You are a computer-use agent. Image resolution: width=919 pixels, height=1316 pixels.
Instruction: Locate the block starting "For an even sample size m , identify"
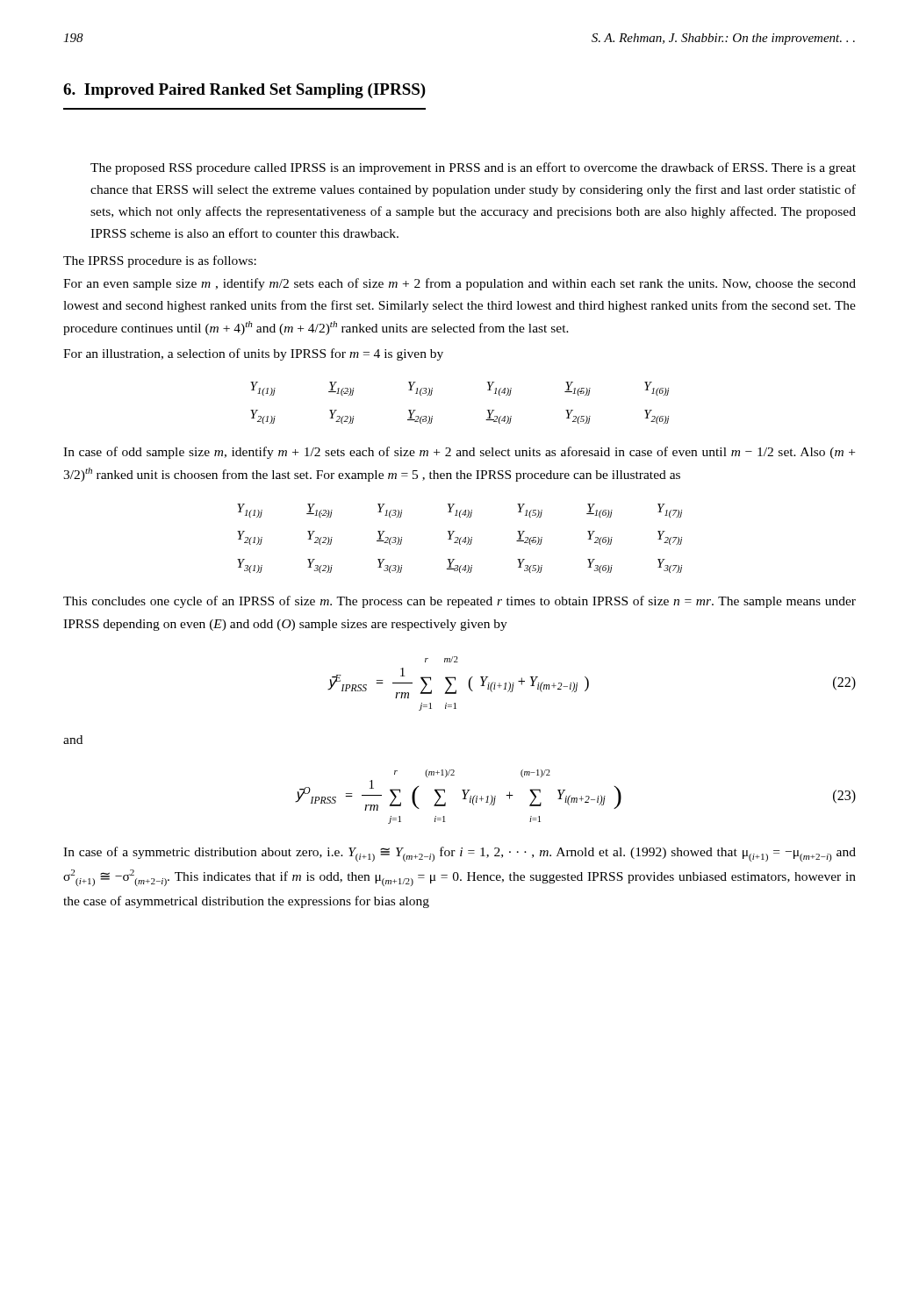pos(460,305)
